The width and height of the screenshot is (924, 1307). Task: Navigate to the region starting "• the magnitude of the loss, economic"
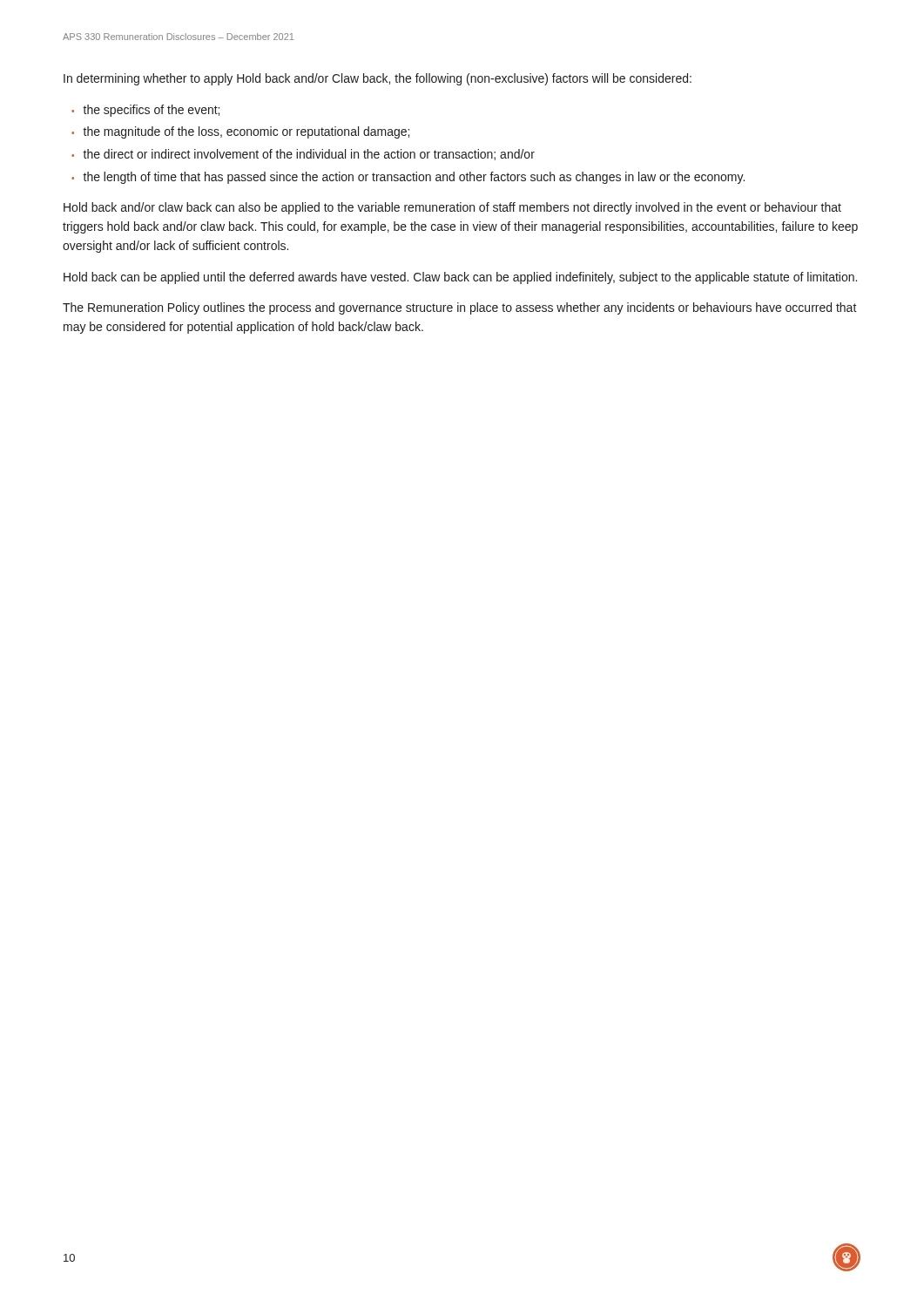(x=240, y=132)
